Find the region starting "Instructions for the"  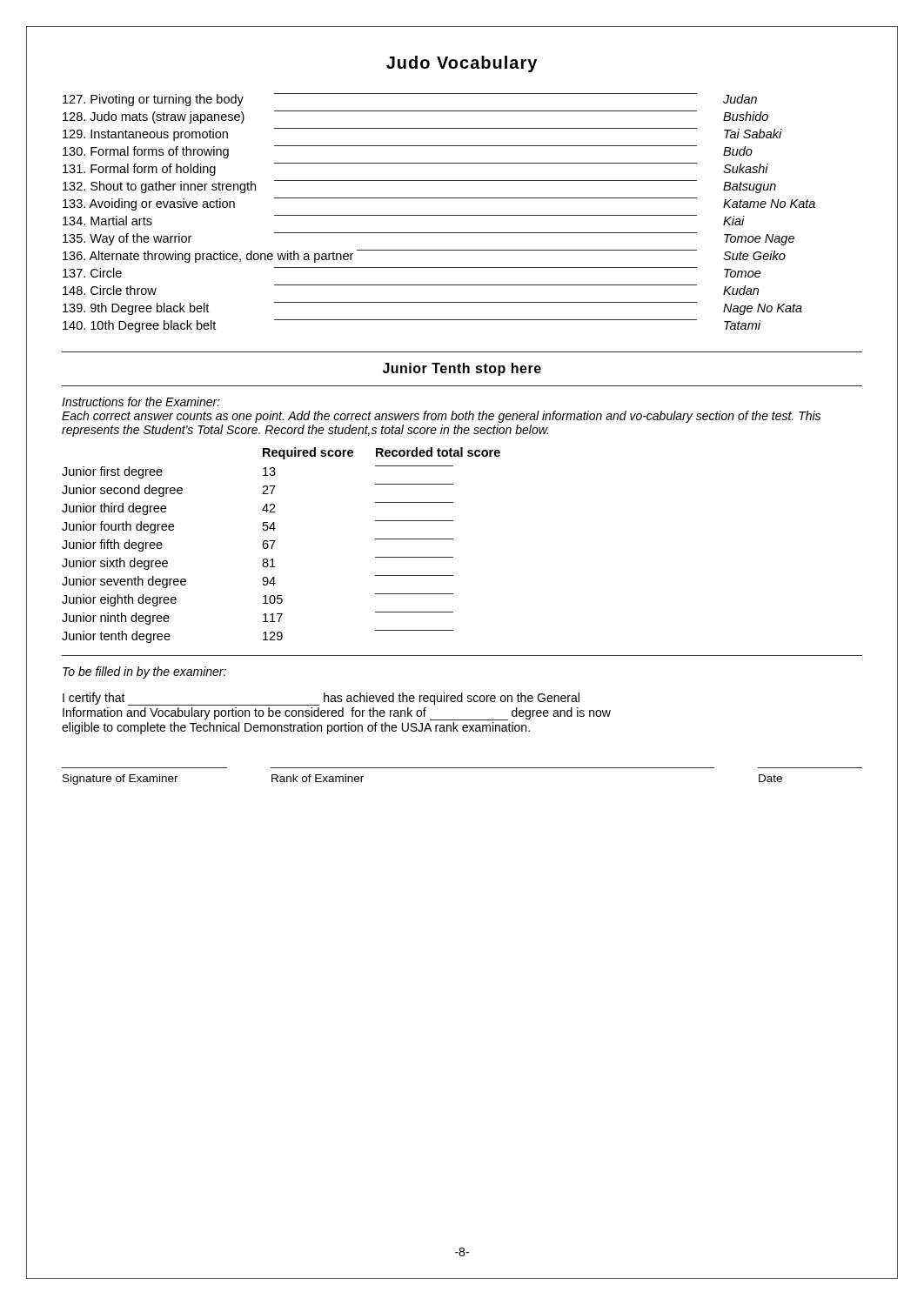[441, 416]
